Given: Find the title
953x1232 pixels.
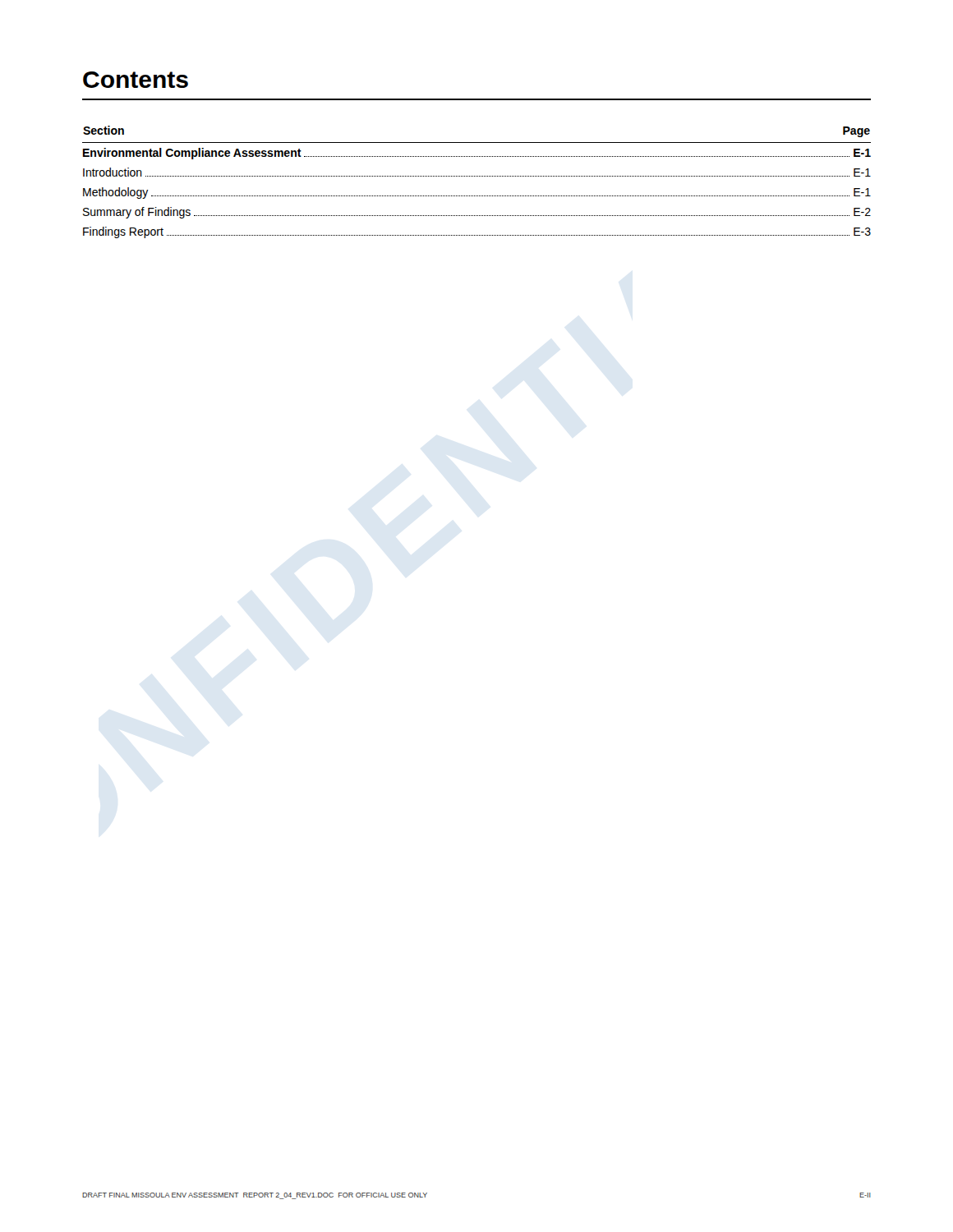Looking at the screenshot, I should (x=136, y=79).
